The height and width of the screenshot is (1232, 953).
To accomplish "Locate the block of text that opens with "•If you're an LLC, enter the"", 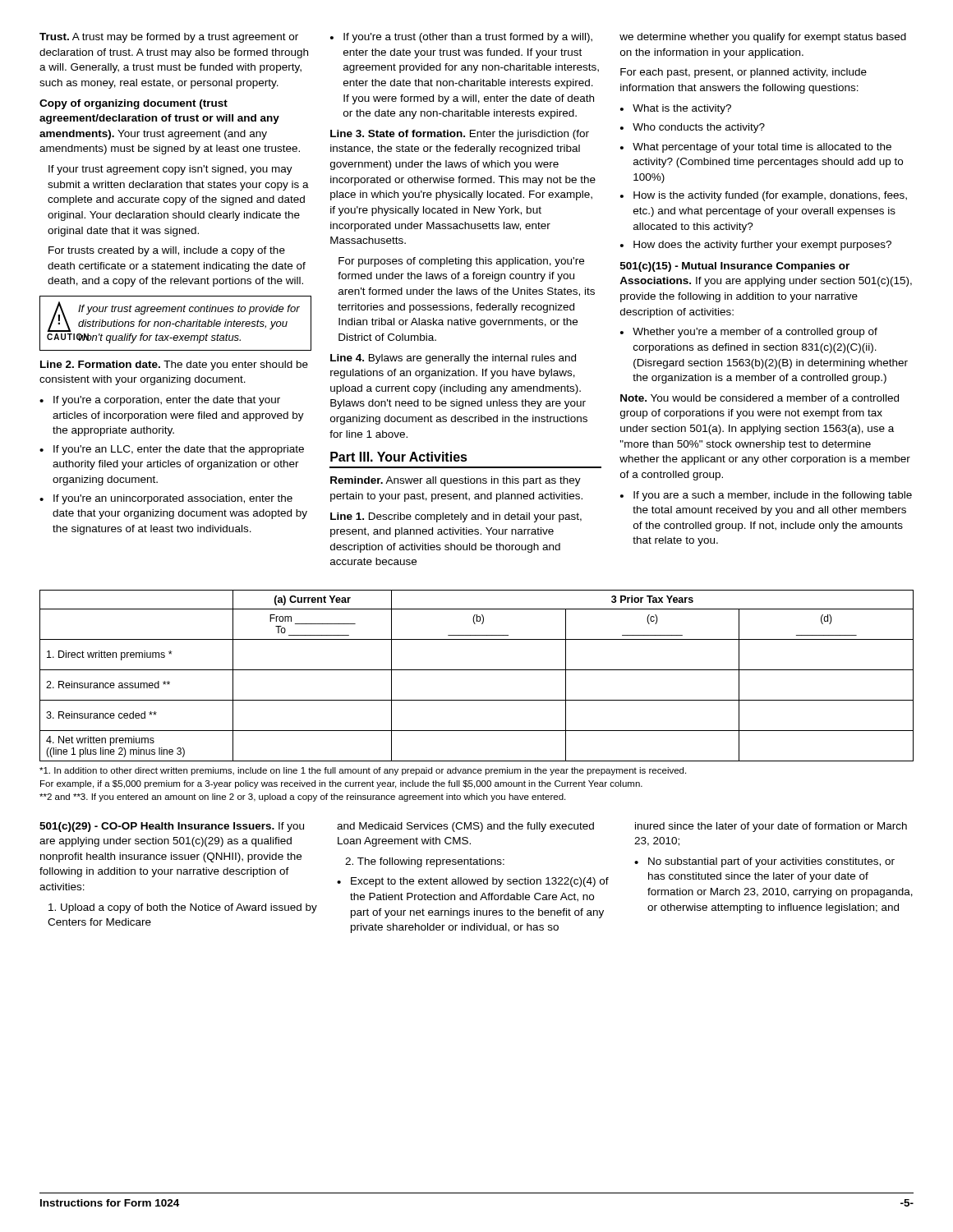I will tap(175, 465).
